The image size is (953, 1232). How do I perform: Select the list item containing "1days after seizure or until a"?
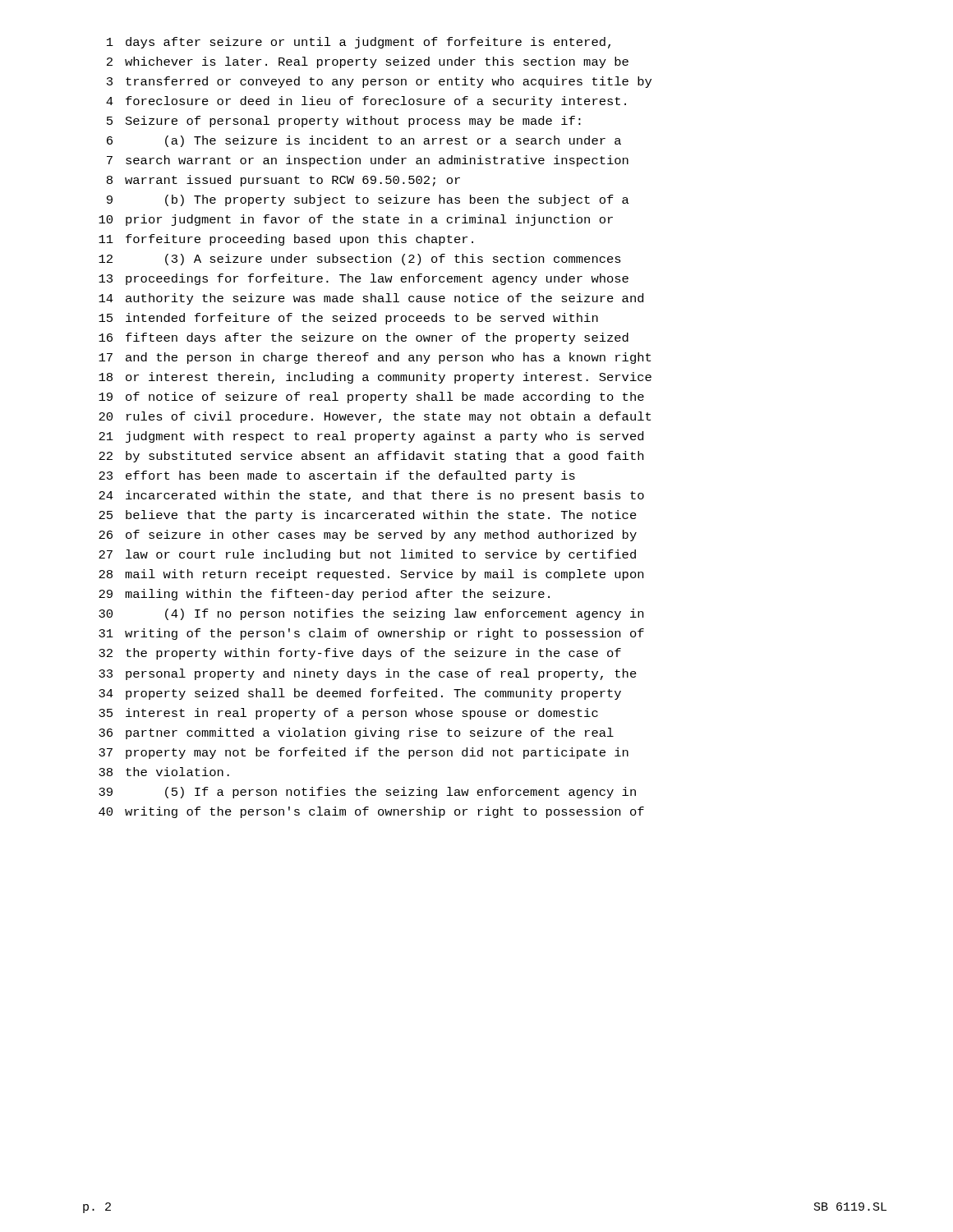485,43
